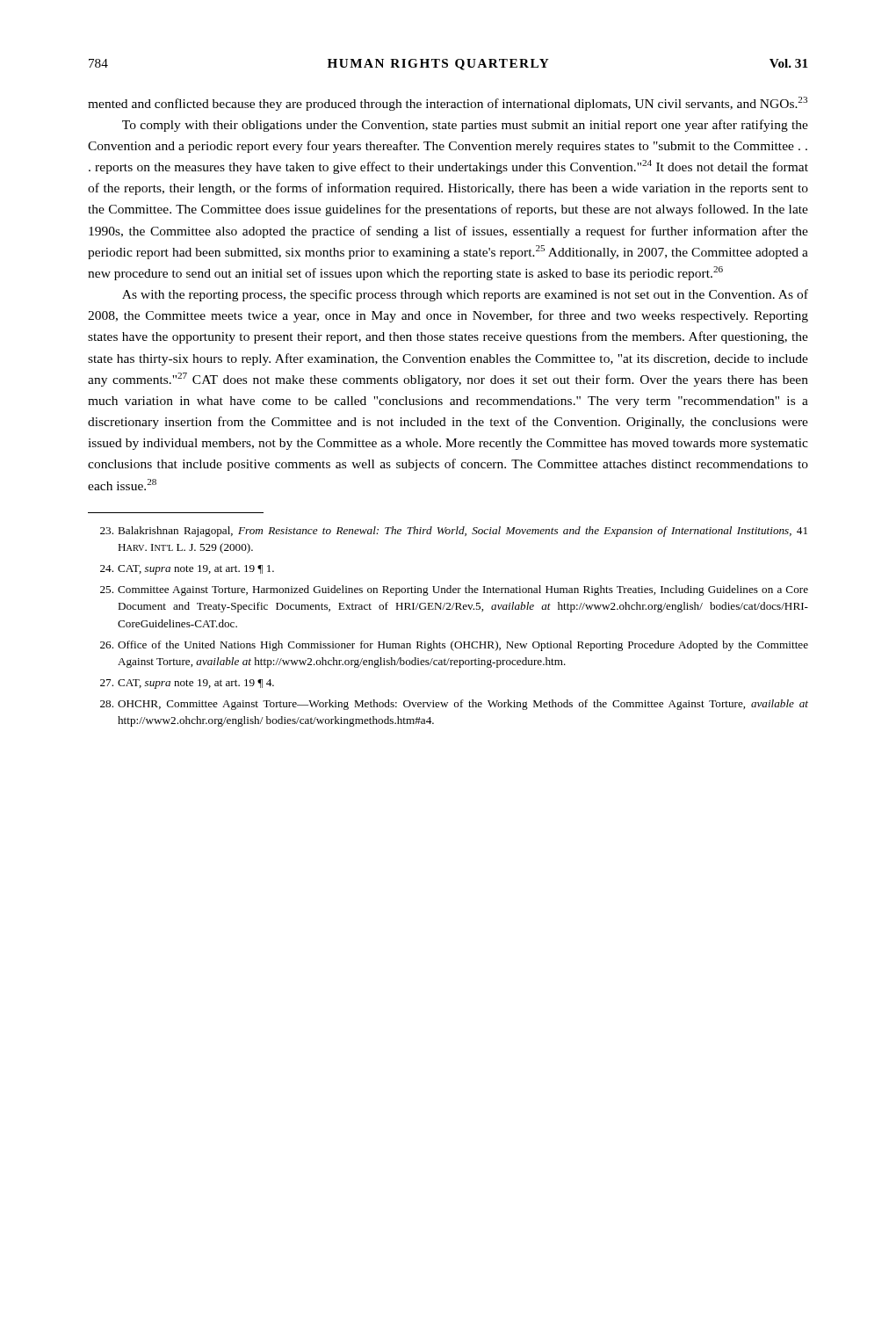896x1318 pixels.
Task: Select the text block that says "mented and conflicted because they are"
Action: [448, 295]
